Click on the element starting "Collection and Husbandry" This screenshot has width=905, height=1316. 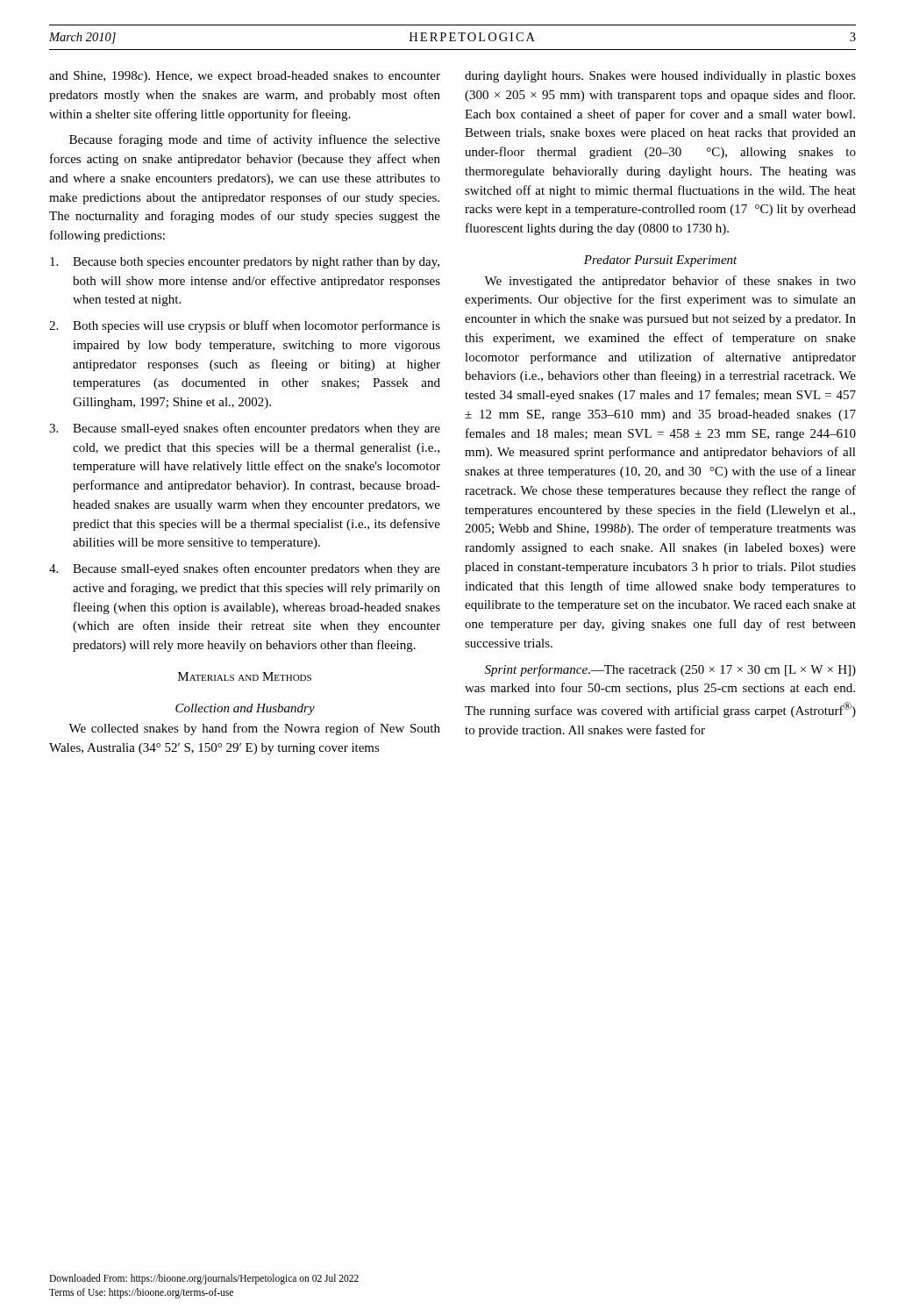[245, 708]
